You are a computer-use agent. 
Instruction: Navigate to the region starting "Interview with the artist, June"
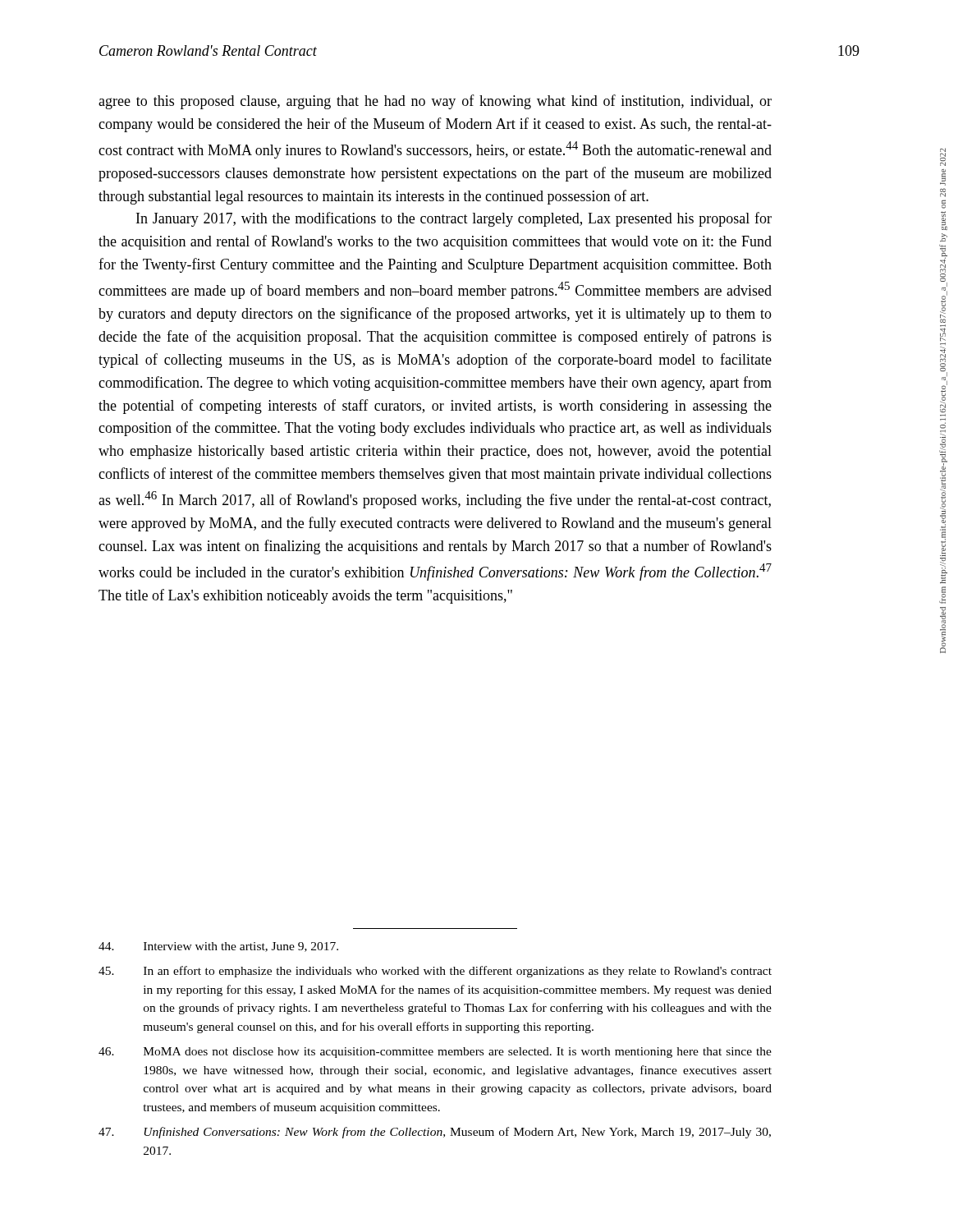tap(218, 947)
